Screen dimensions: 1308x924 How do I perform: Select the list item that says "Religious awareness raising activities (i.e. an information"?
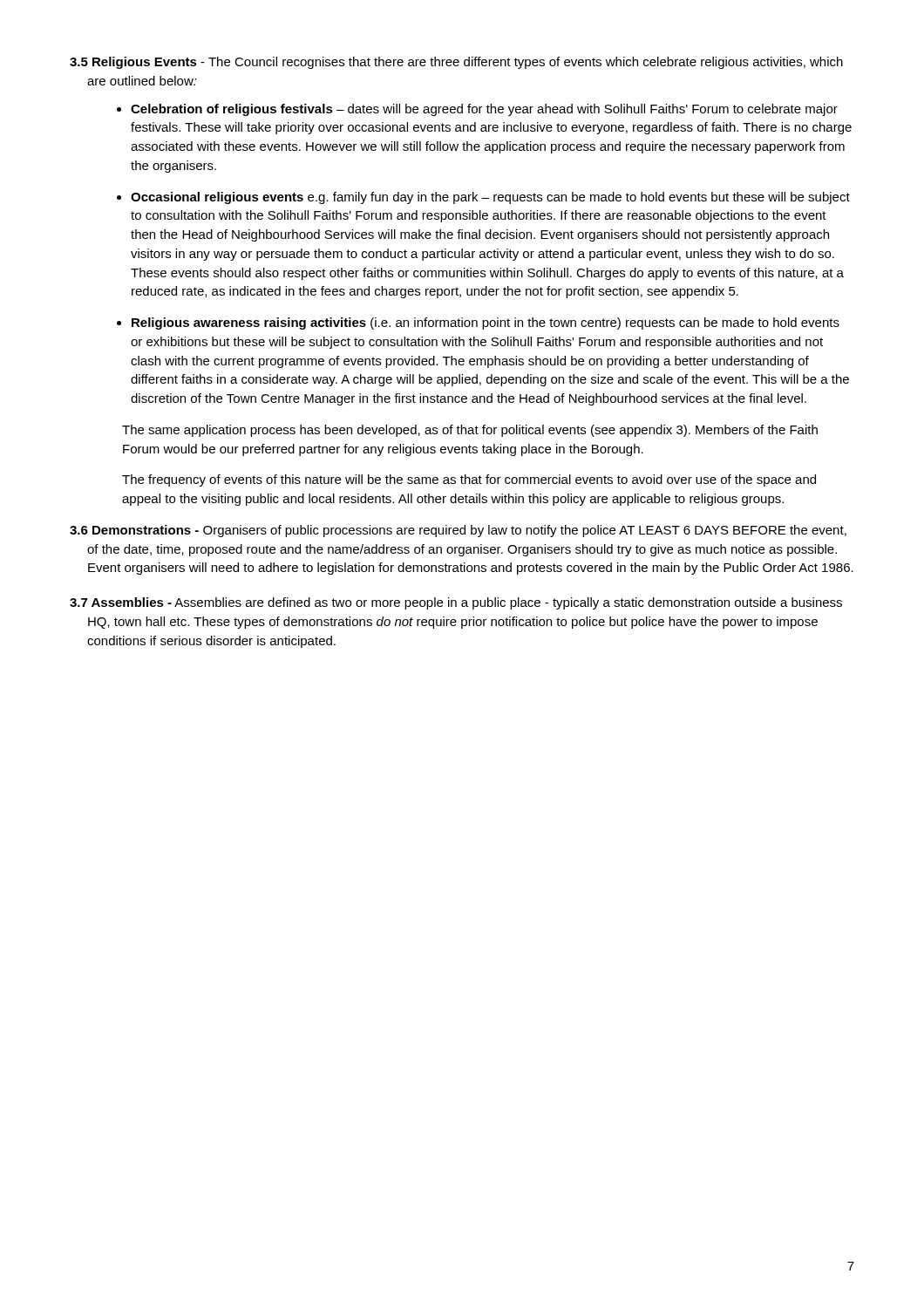pos(490,360)
